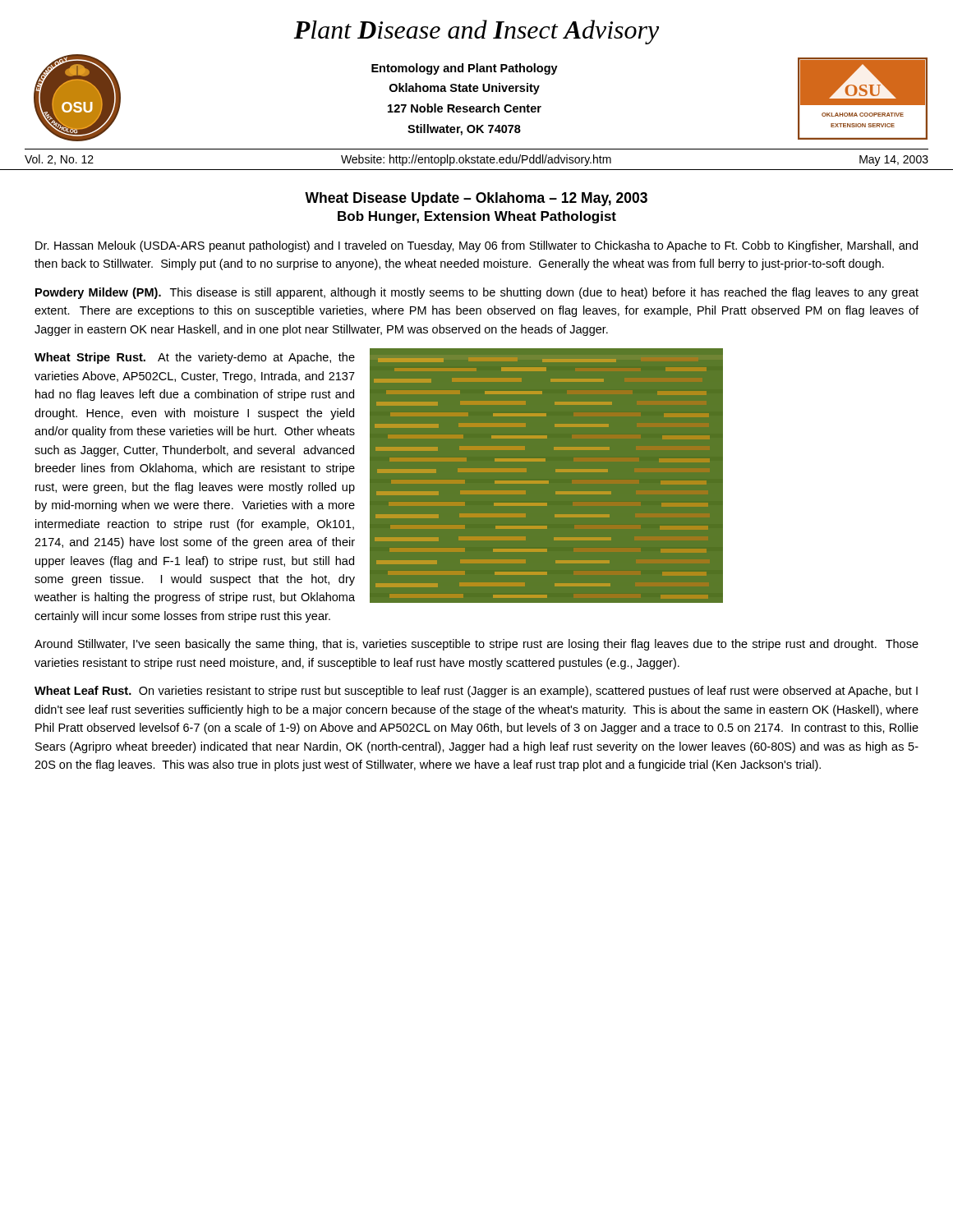Click on the text block starting "Plant Disease and Insect"
The width and height of the screenshot is (953, 1232).
[476, 30]
